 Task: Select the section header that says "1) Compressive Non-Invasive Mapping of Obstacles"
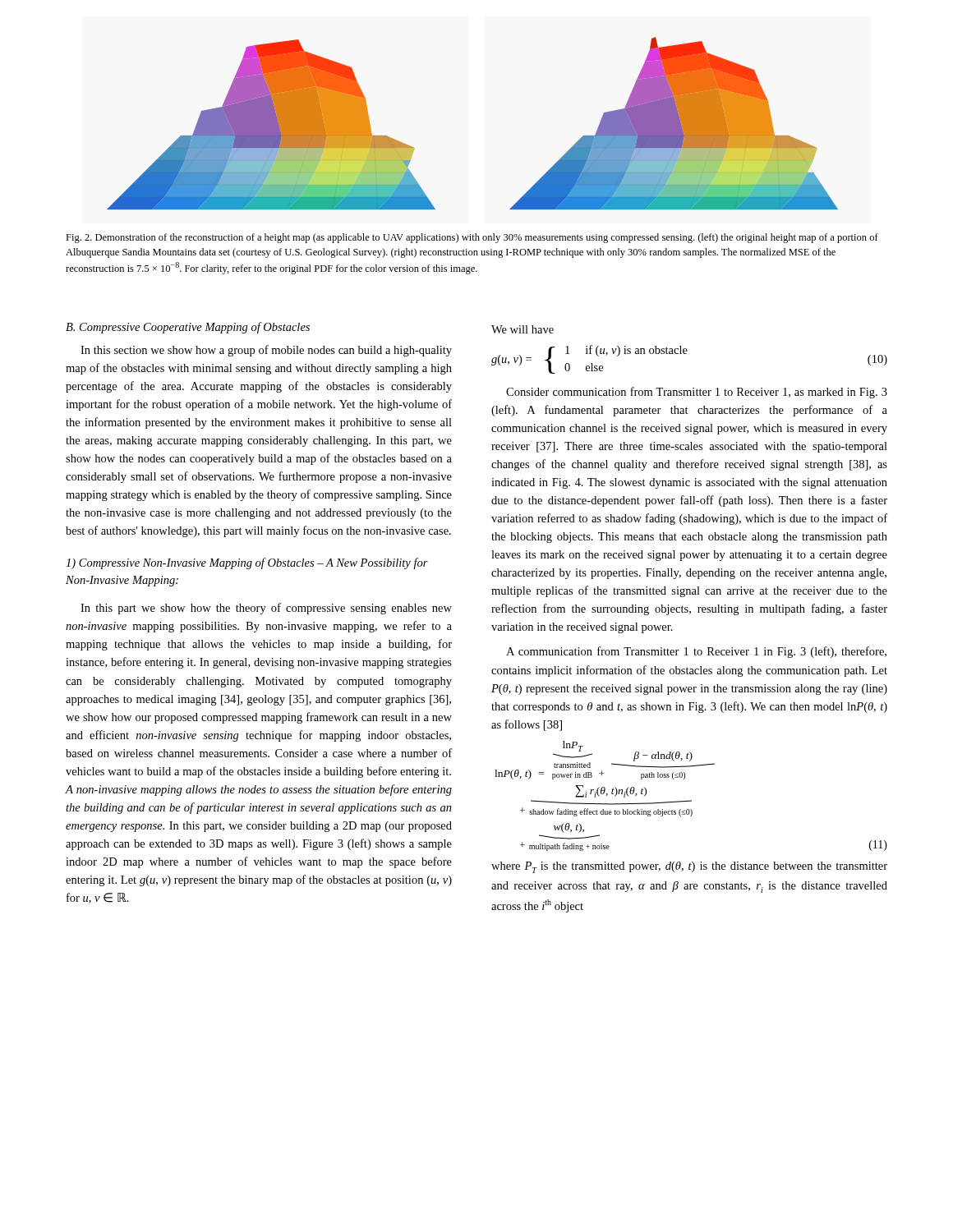point(247,572)
